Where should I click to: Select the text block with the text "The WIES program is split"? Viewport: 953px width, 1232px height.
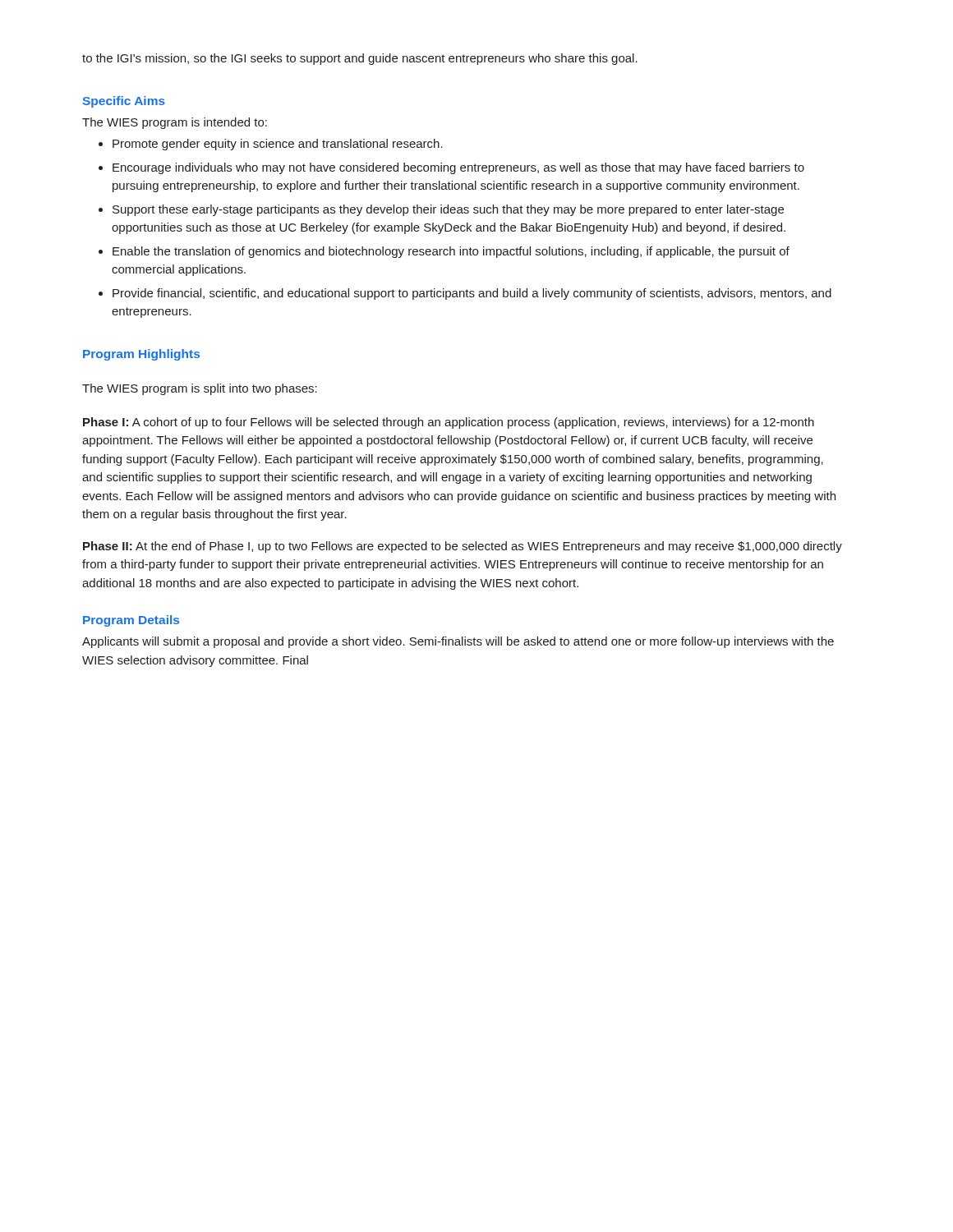(x=200, y=388)
